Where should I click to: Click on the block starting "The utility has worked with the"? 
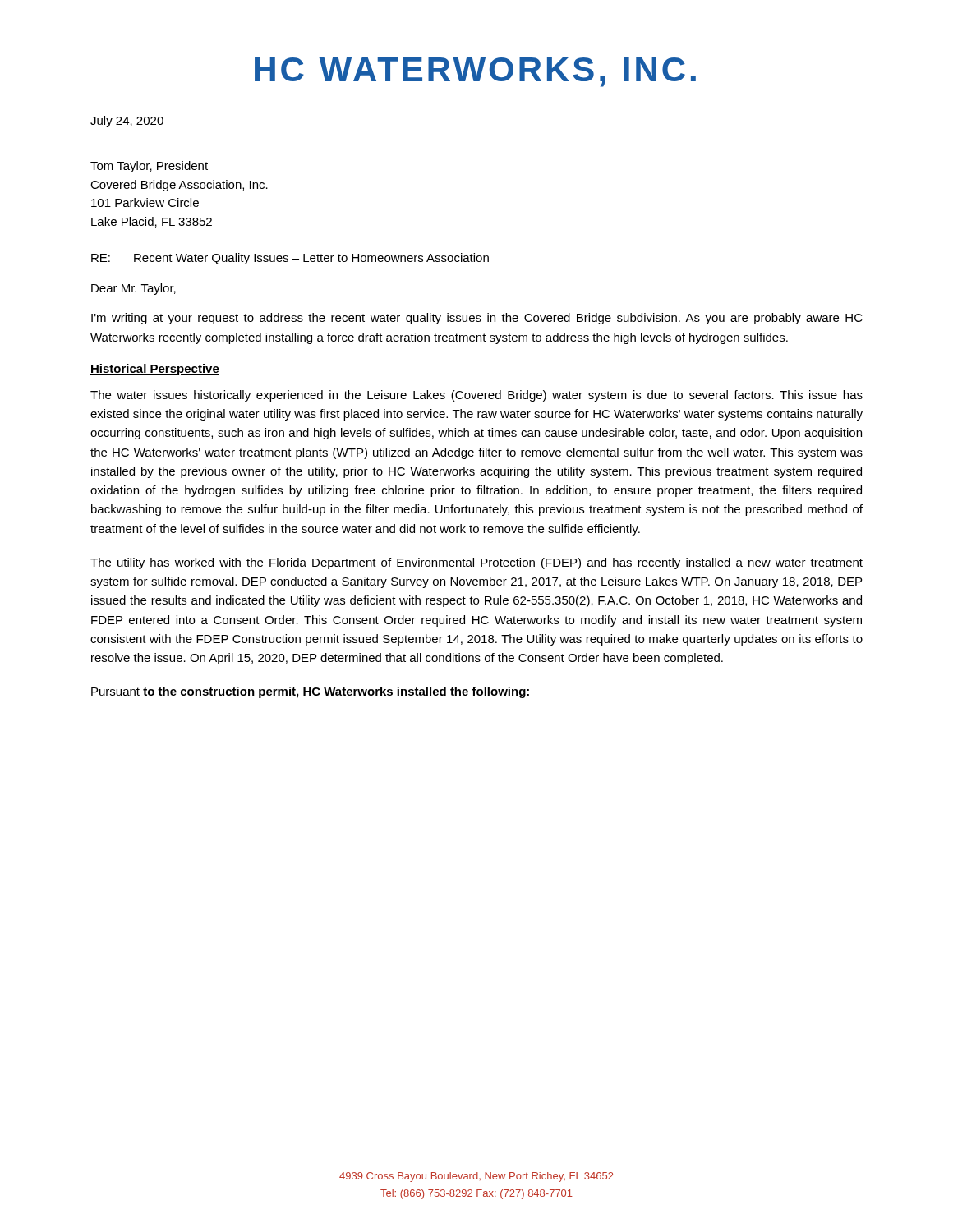[476, 610]
